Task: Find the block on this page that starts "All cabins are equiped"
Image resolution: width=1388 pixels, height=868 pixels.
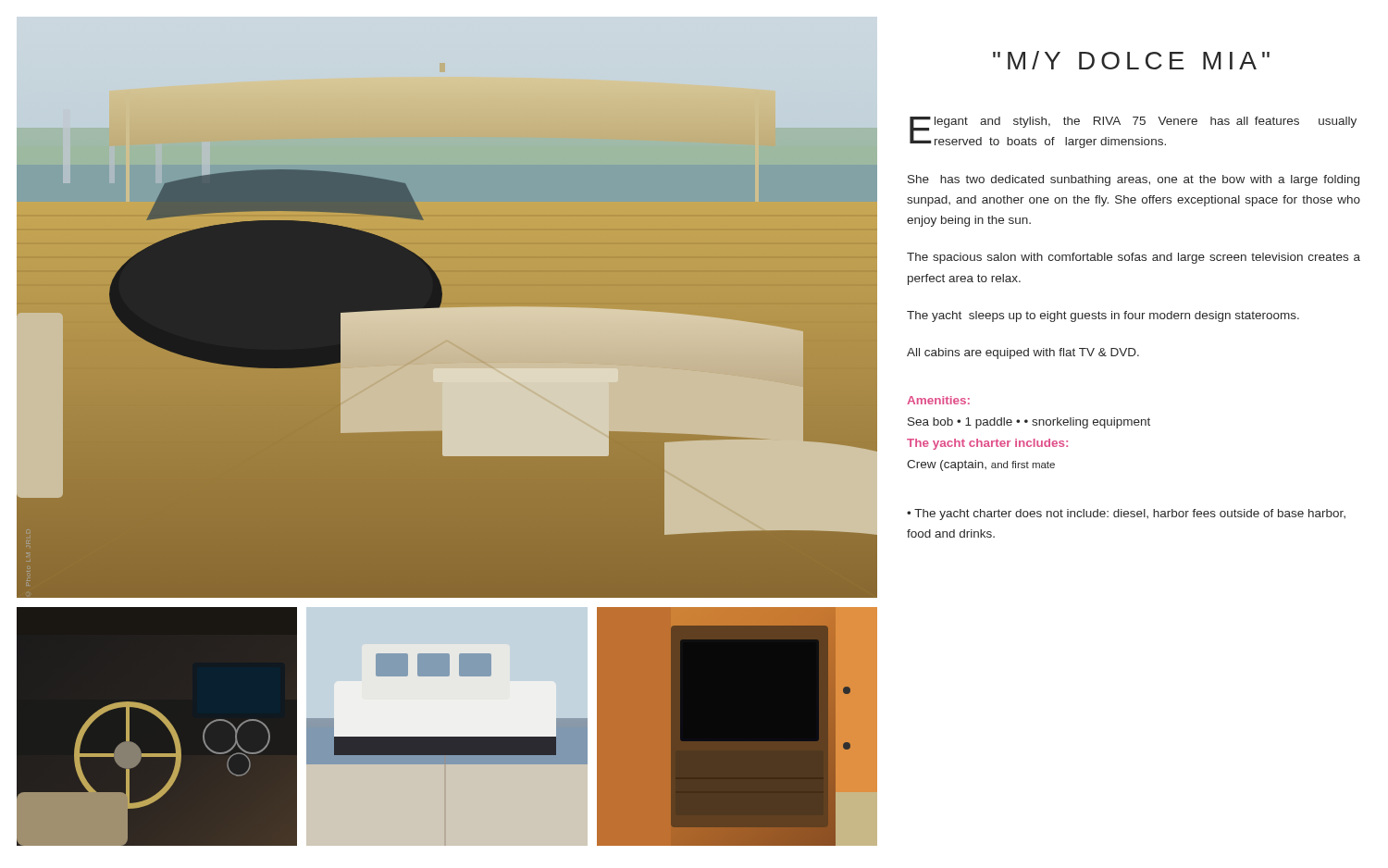Action: pos(1023,352)
